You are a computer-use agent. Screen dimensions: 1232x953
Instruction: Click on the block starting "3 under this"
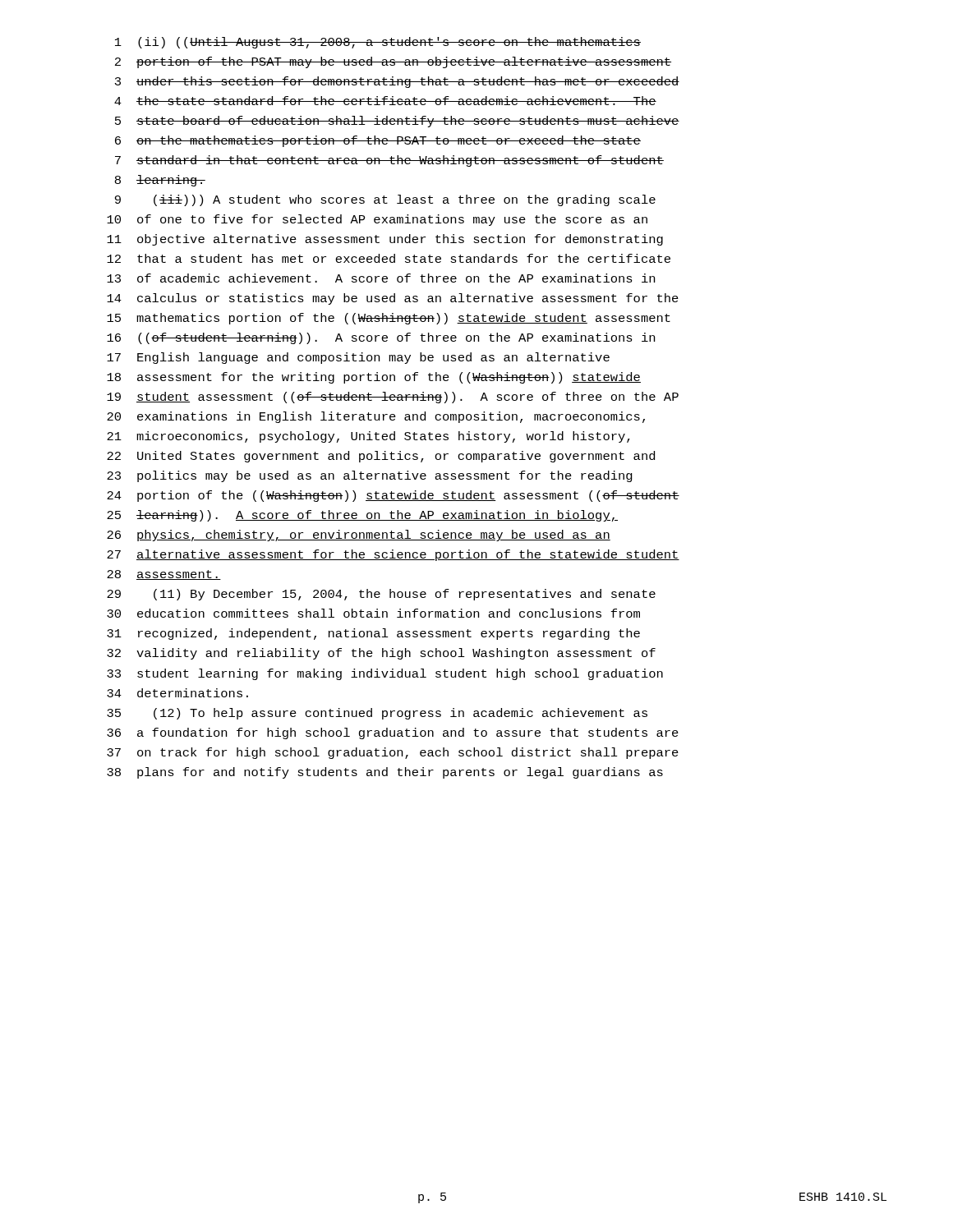[x=485, y=82]
